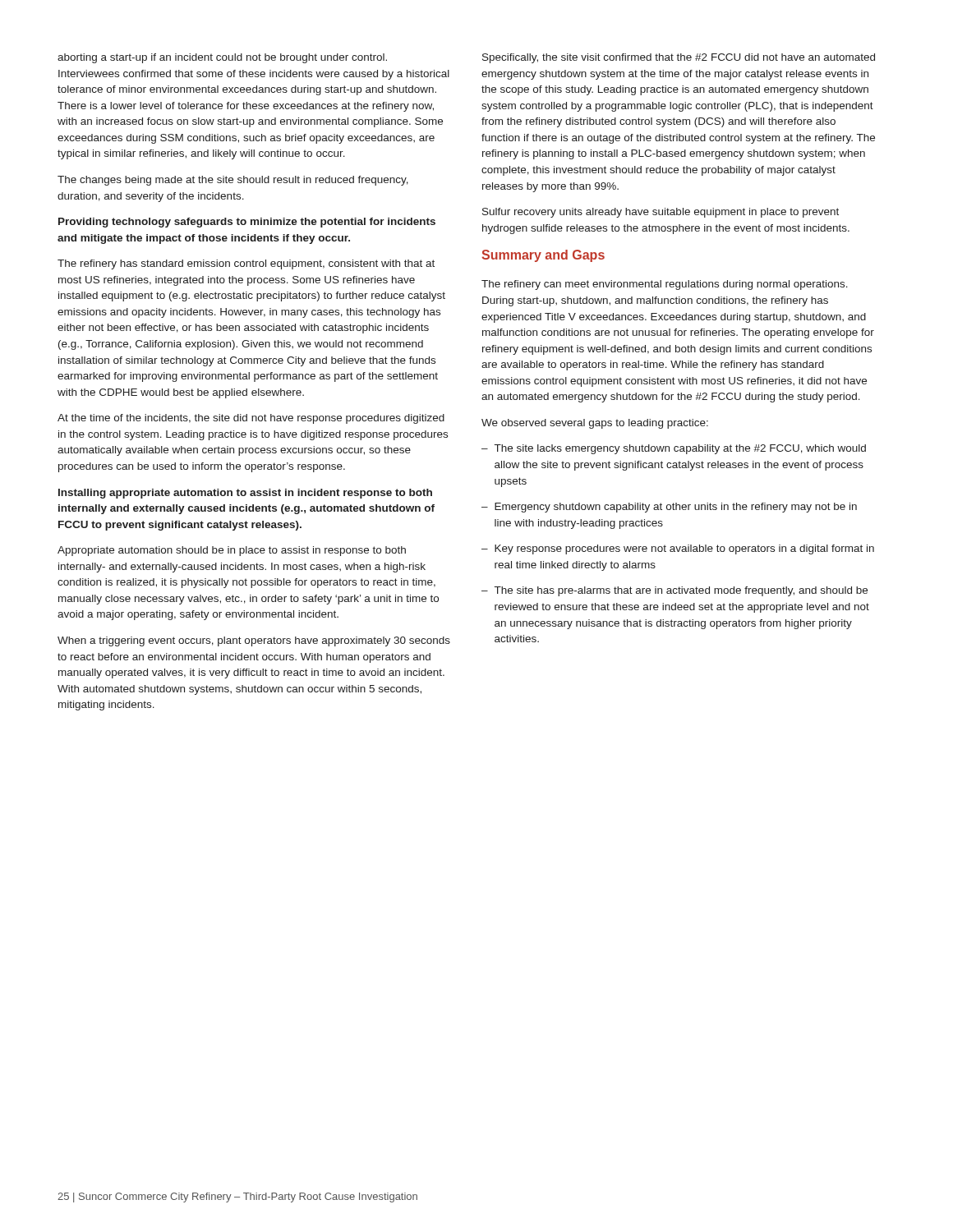The height and width of the screenshot is (1232, 953).
Task: Select the element starting "The site lacks emergency shutdown capability at"
Action: coord(679,465)
